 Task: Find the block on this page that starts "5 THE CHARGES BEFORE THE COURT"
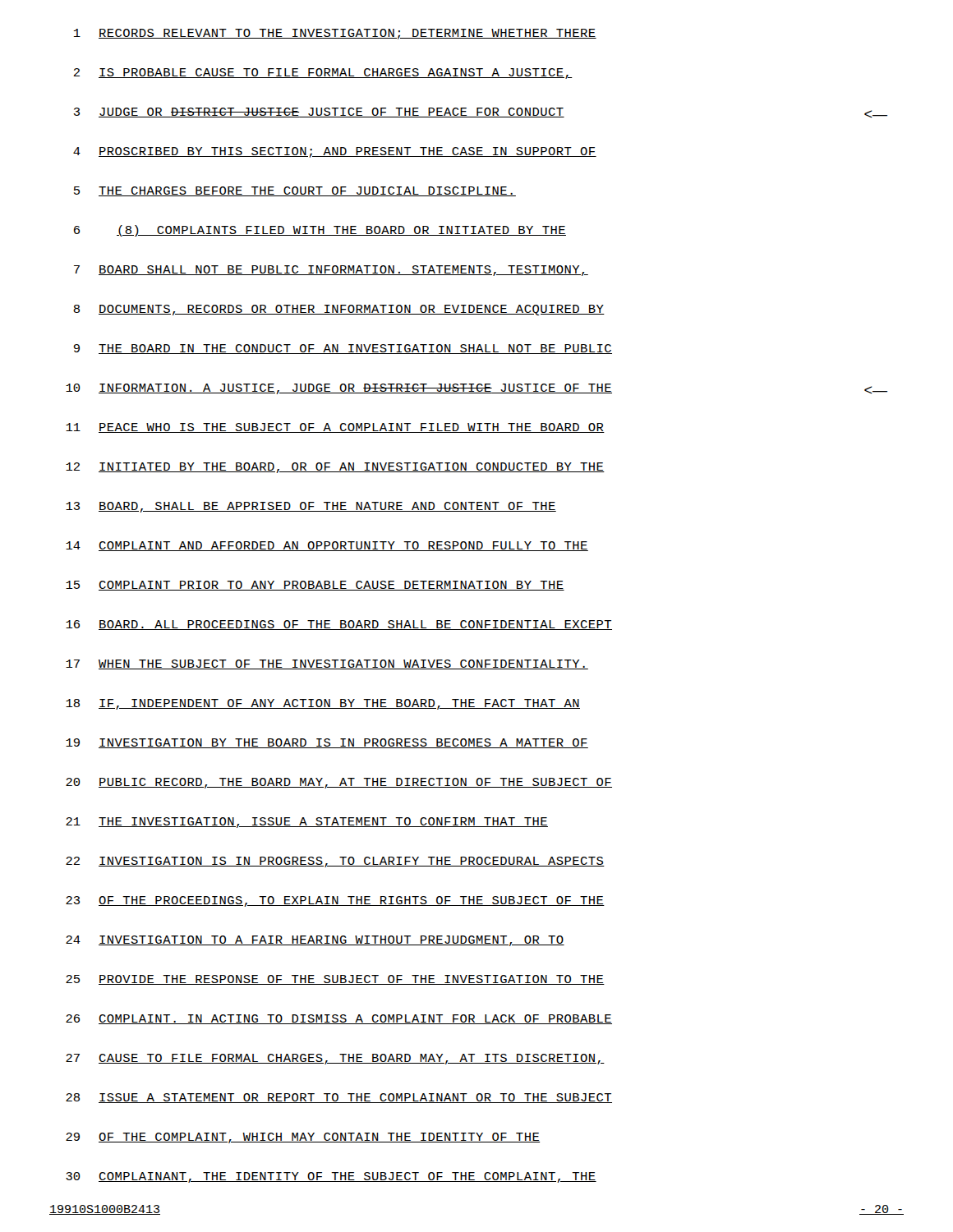pos(476,192)
